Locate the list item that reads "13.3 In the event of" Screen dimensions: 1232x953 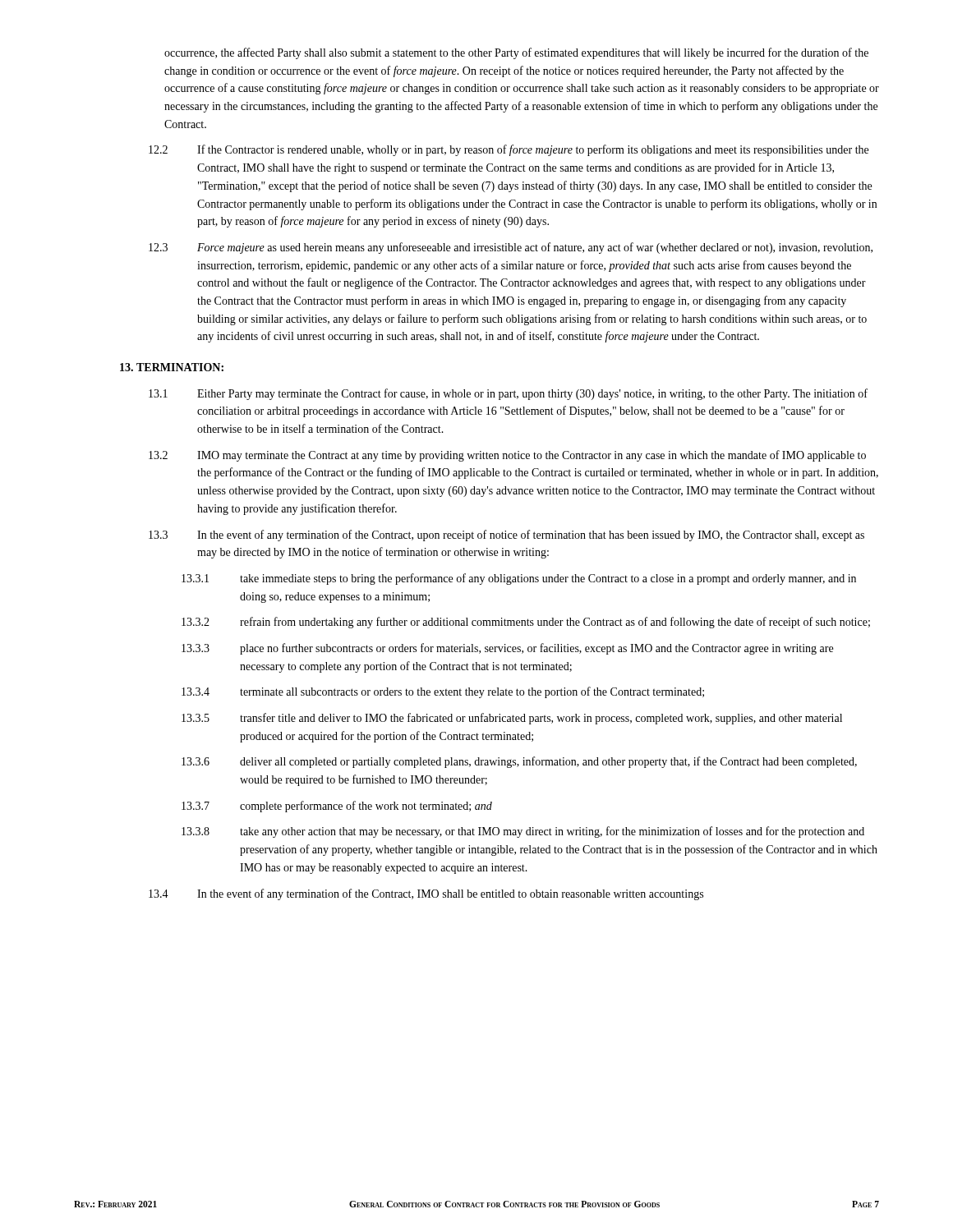tap(513, 544)
